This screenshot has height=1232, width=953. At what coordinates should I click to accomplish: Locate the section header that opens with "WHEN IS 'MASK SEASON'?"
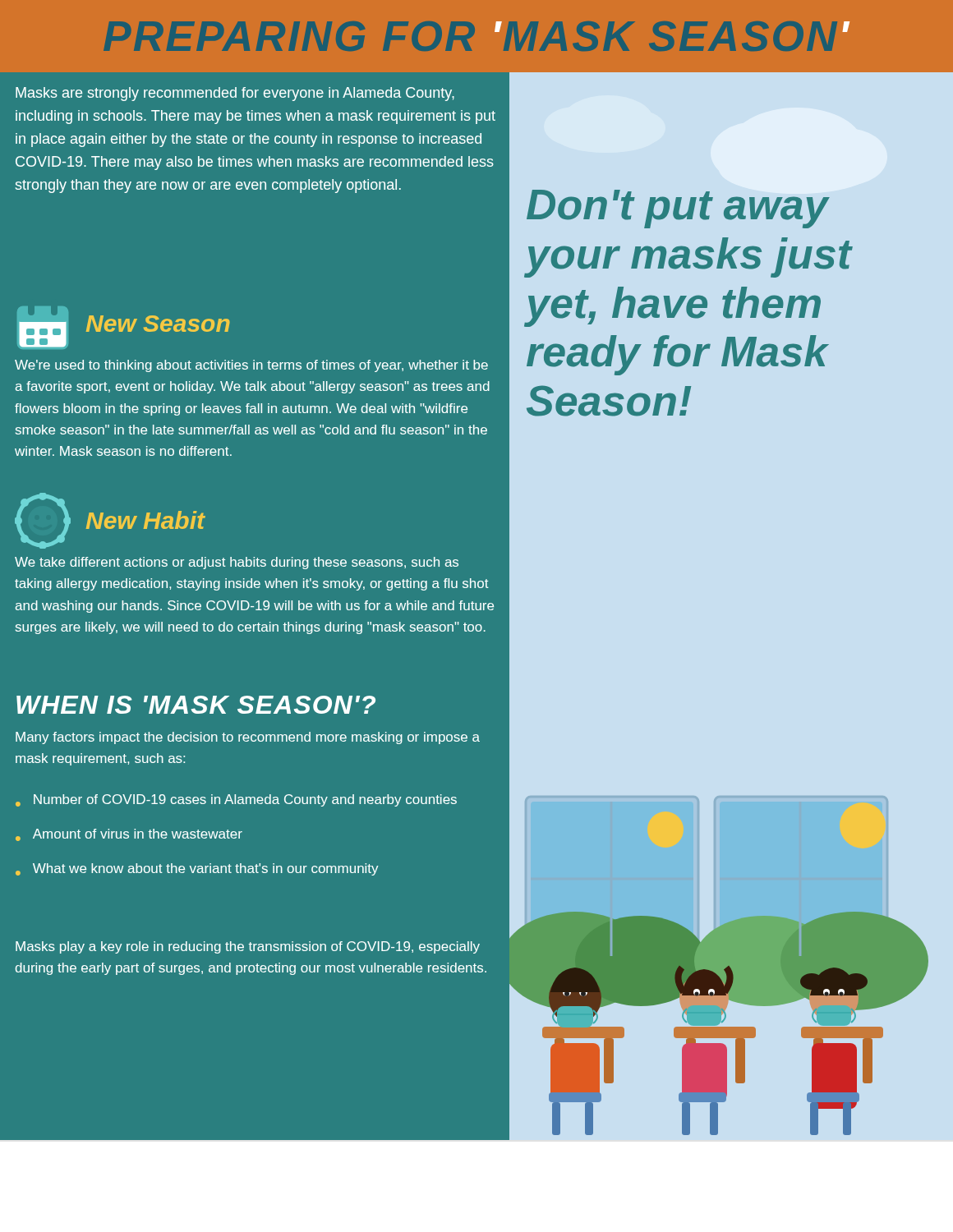257,730
